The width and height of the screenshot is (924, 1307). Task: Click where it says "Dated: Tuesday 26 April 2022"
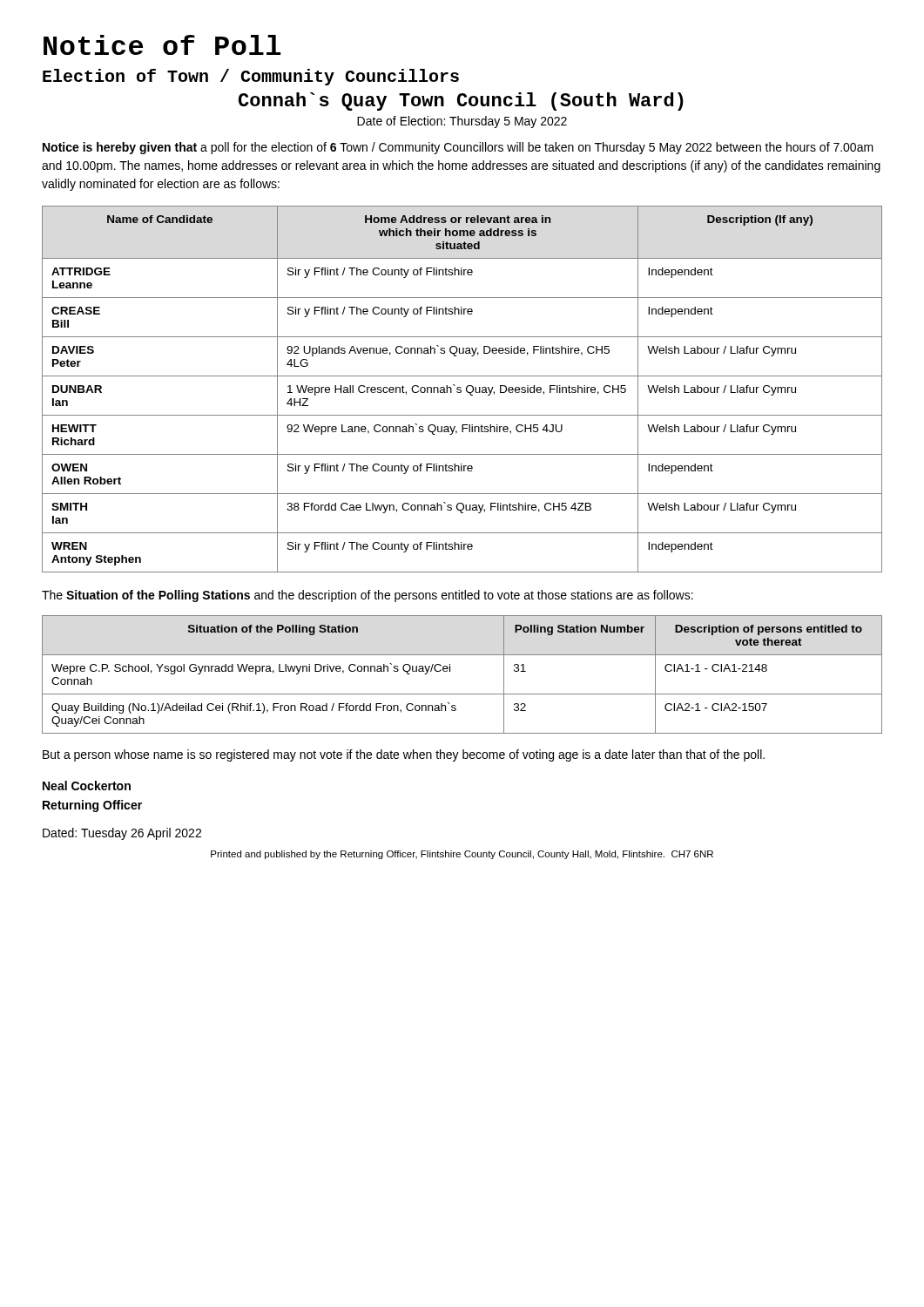coord(122,834)
